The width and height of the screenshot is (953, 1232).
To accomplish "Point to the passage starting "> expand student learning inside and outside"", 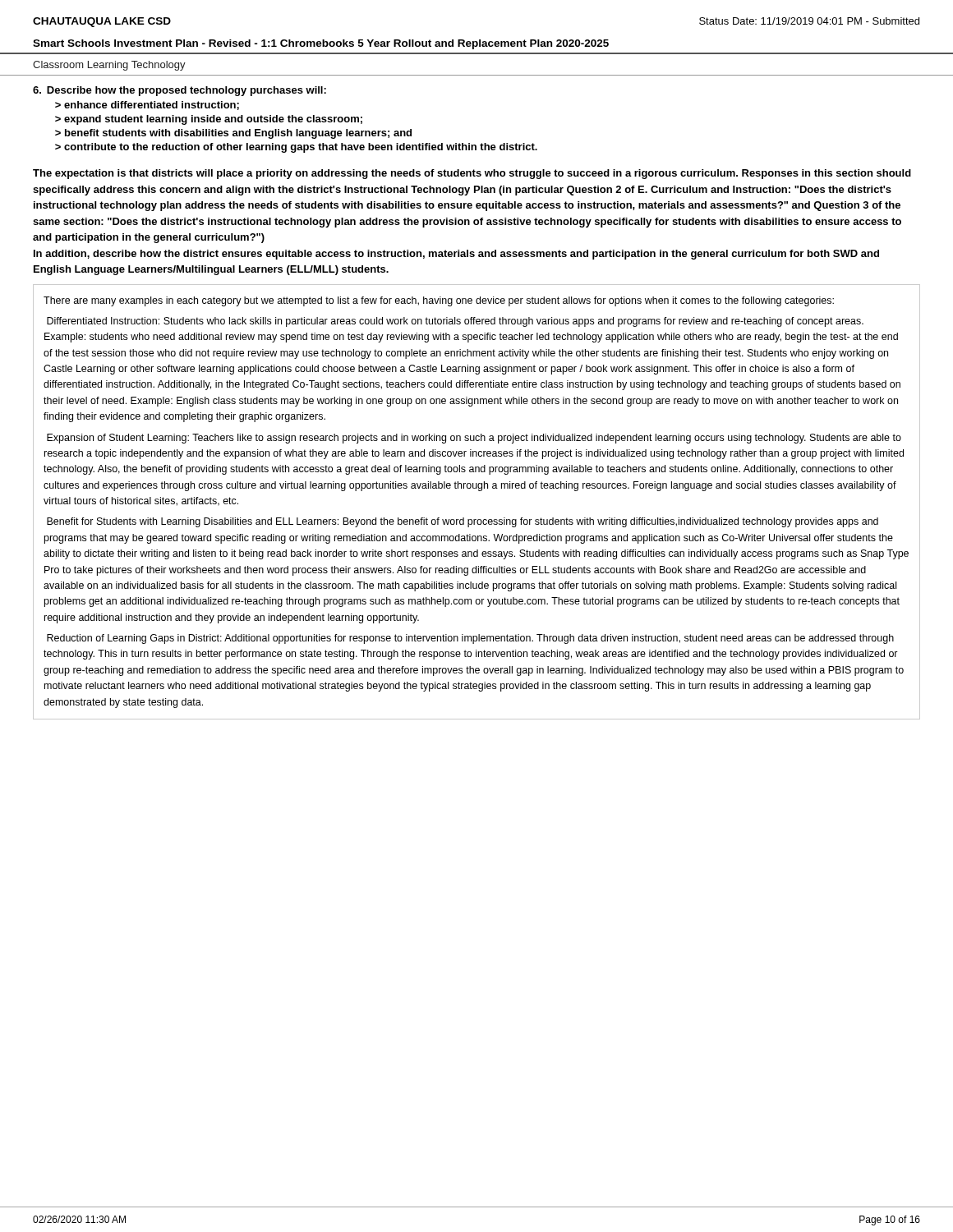I will (209, 119).
